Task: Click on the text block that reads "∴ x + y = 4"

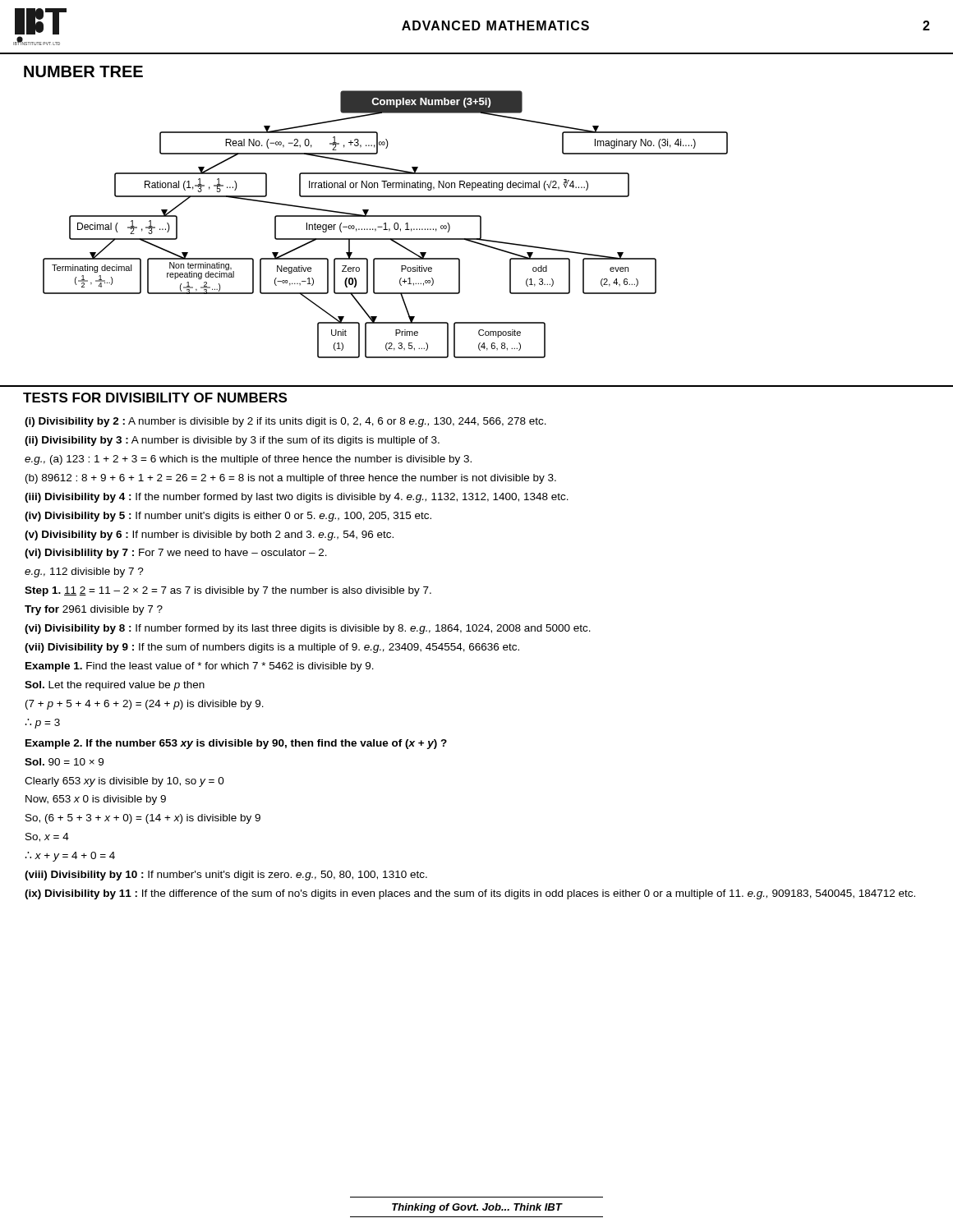Action: point(70,856)
